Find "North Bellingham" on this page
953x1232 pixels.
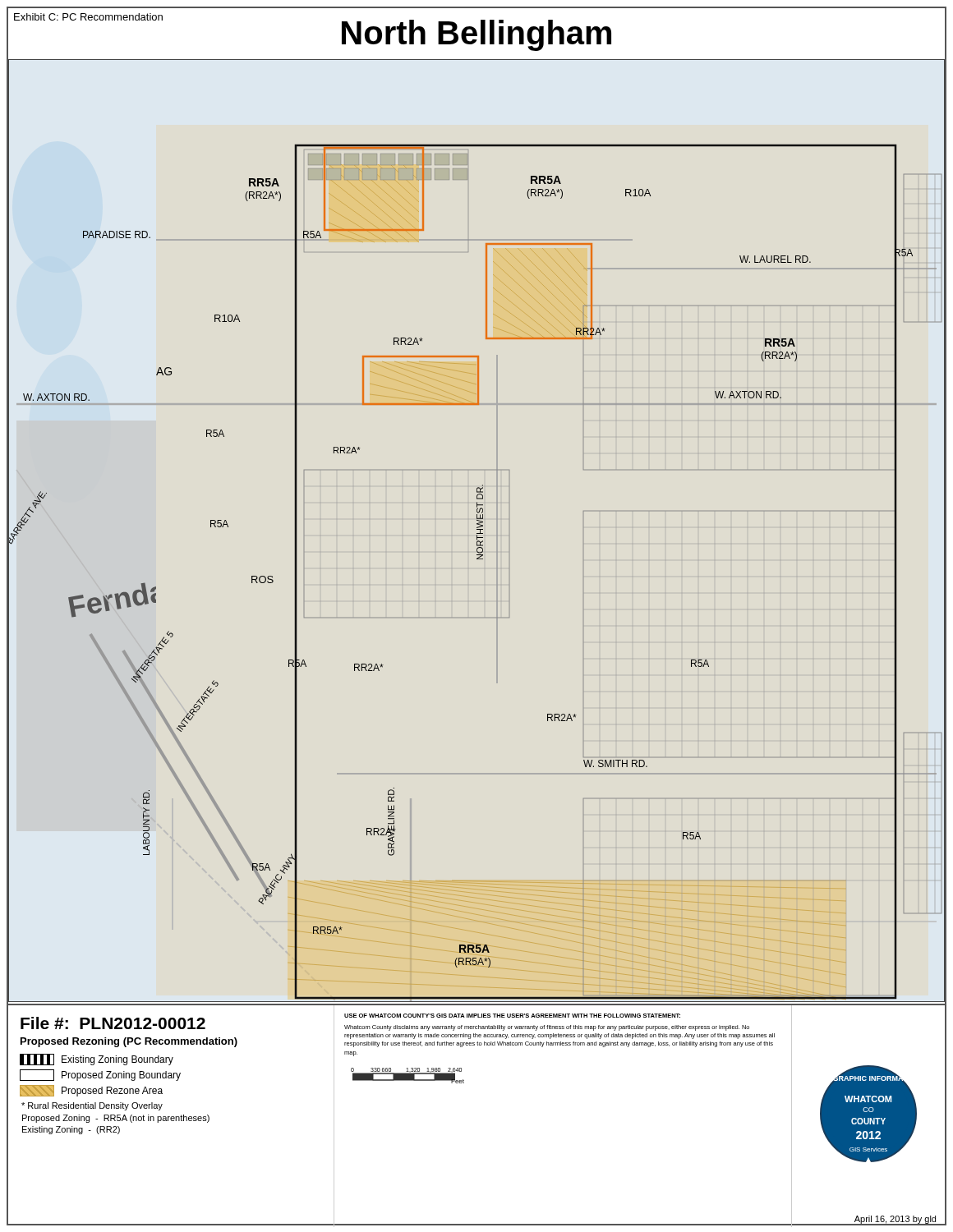(x=476, y=33)
